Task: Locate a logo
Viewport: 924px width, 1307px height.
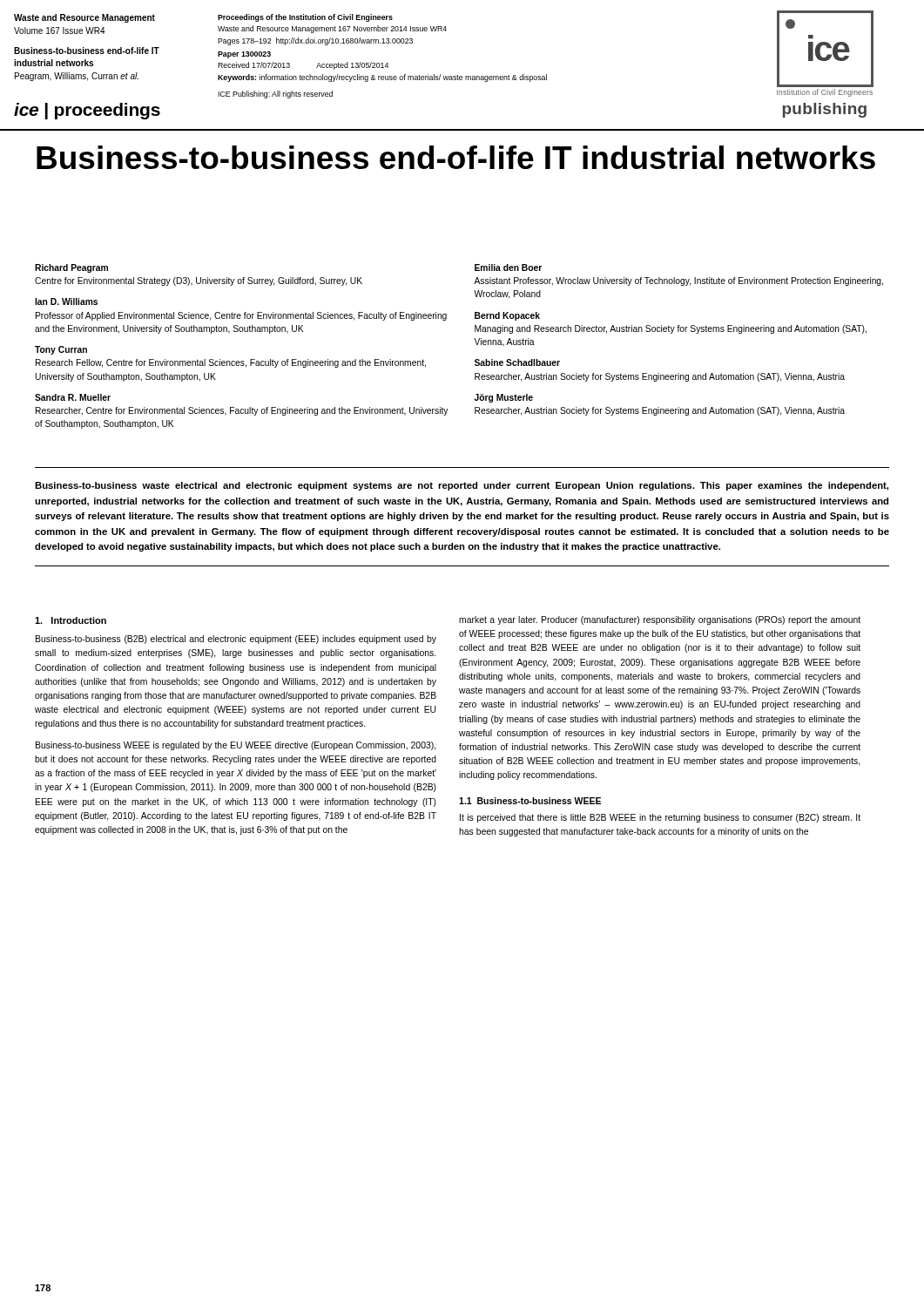Action: click(x=831, y=65)
